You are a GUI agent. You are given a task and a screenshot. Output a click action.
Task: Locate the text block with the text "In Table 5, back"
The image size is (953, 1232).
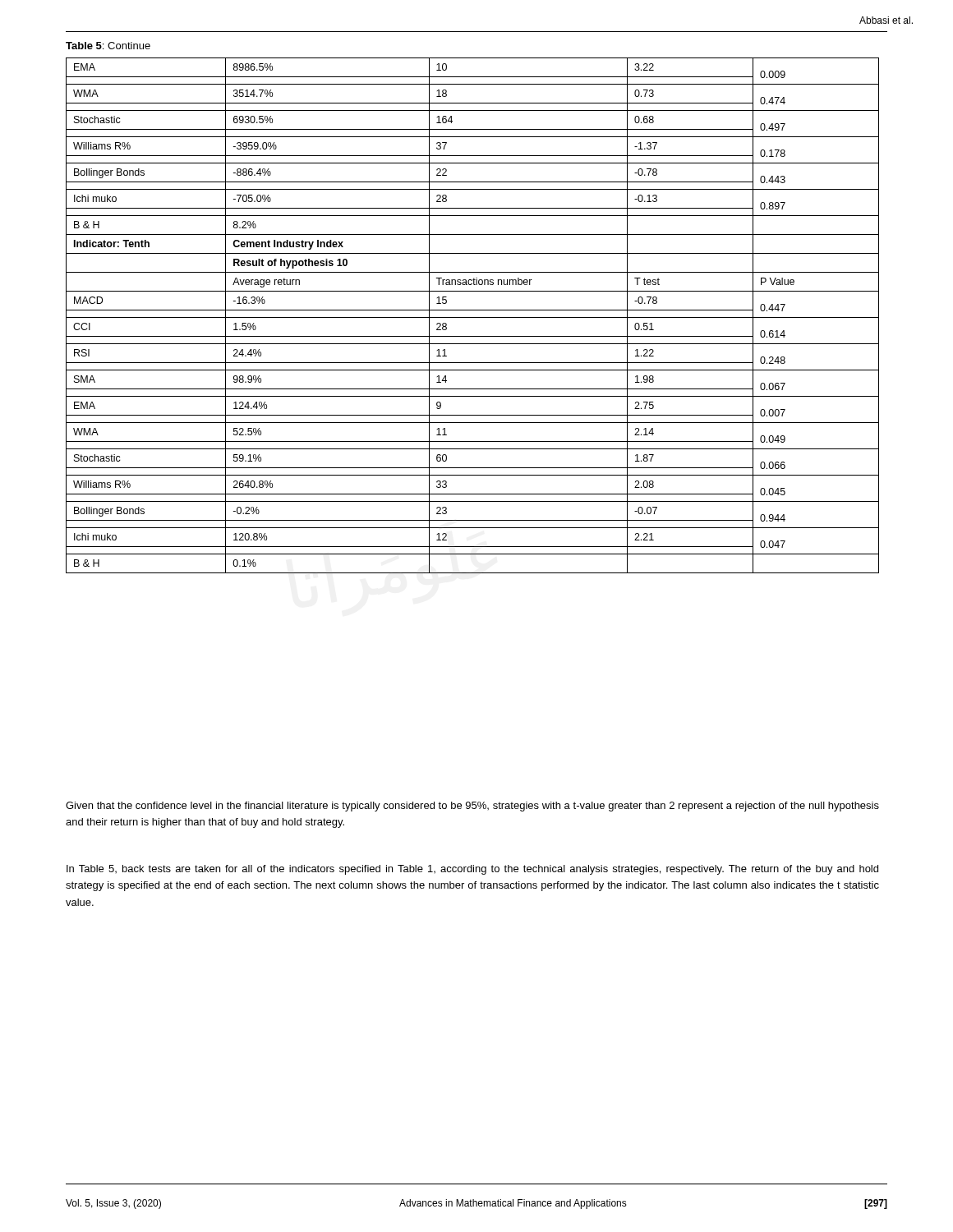coord(472,886)
